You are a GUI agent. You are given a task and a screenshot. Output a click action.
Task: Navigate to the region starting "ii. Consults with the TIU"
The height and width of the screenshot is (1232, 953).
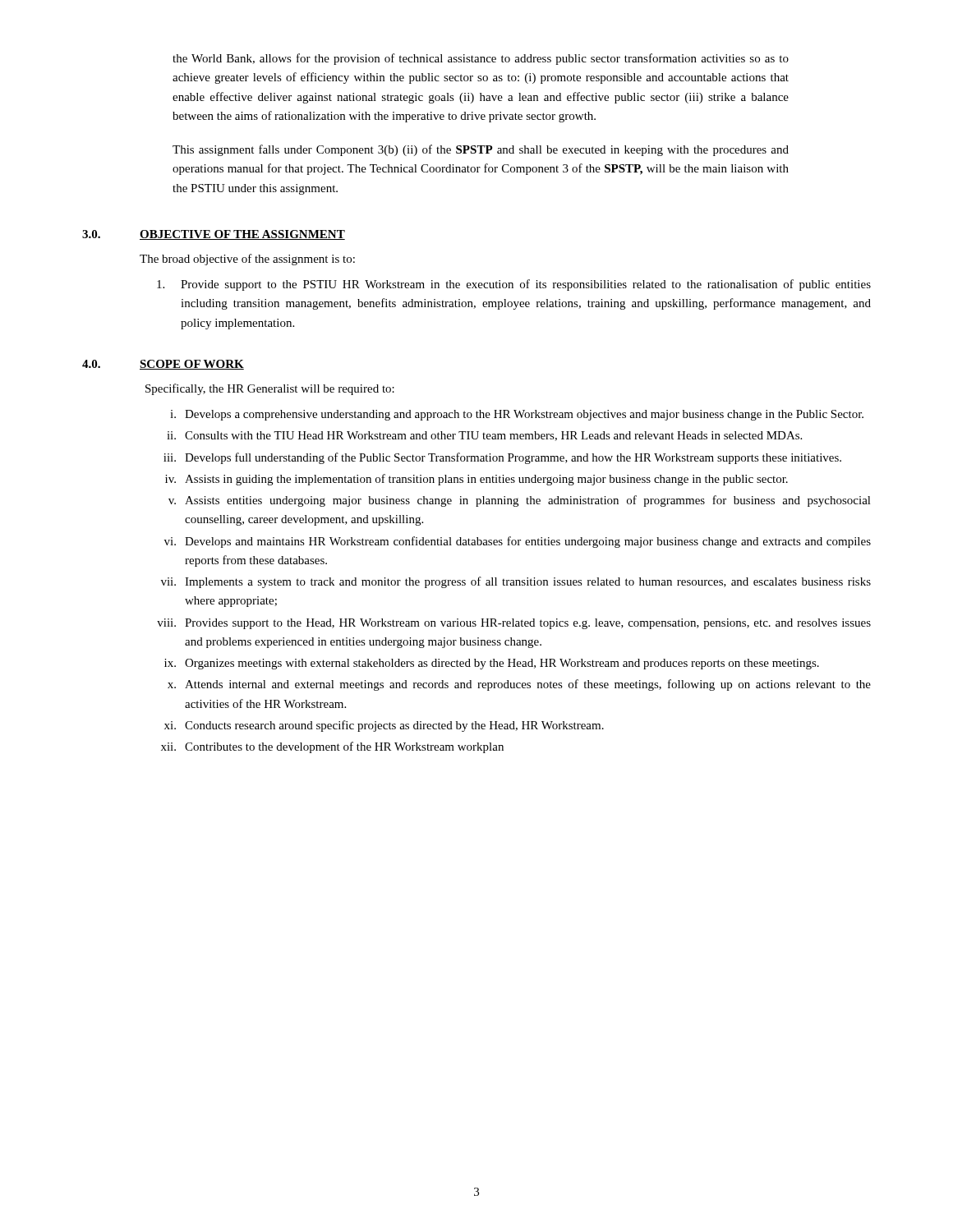501,436
